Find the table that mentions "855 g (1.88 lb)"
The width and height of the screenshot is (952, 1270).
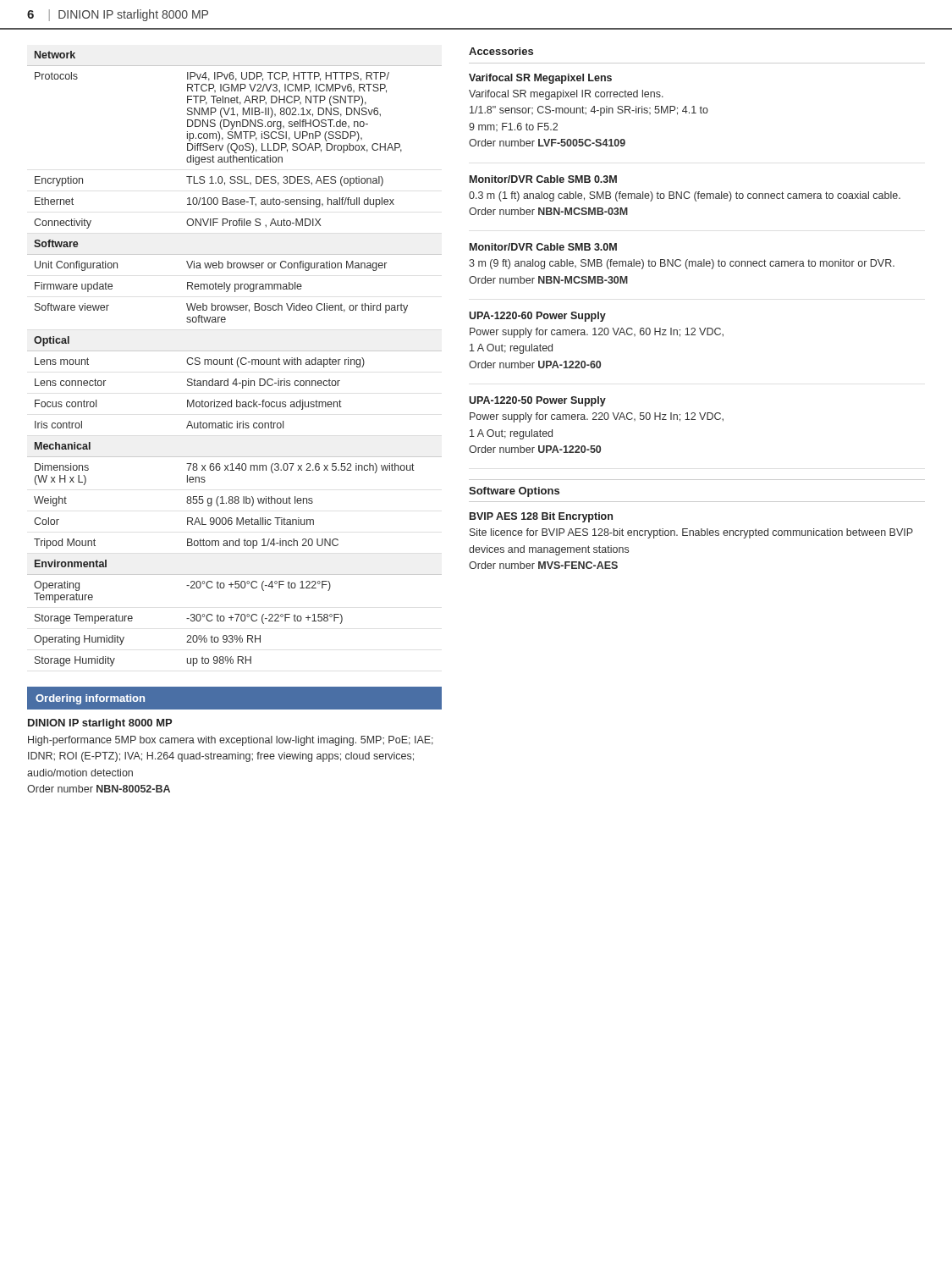(234, 358)
